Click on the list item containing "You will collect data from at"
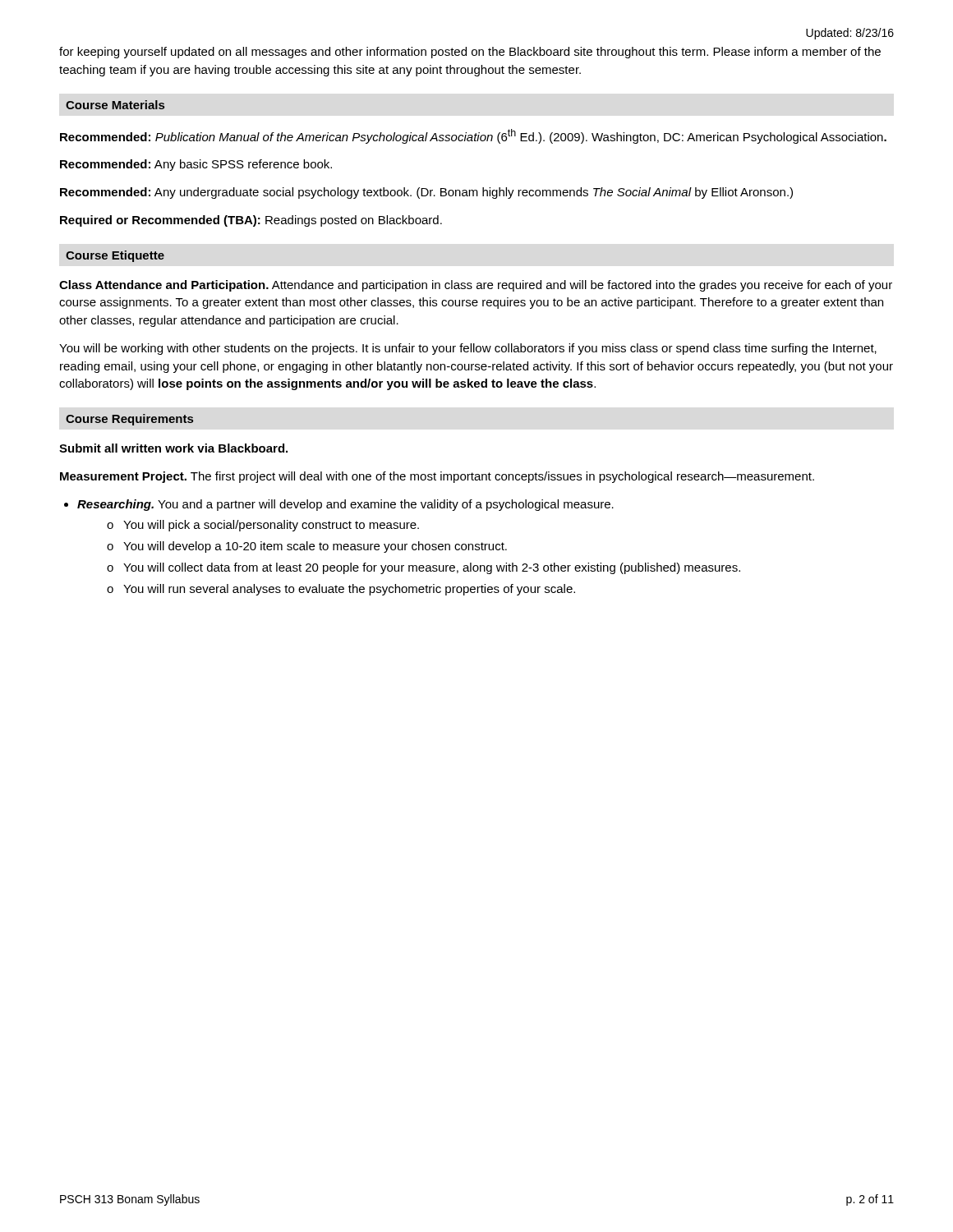The image size is (953, 1232). (432, 567)
